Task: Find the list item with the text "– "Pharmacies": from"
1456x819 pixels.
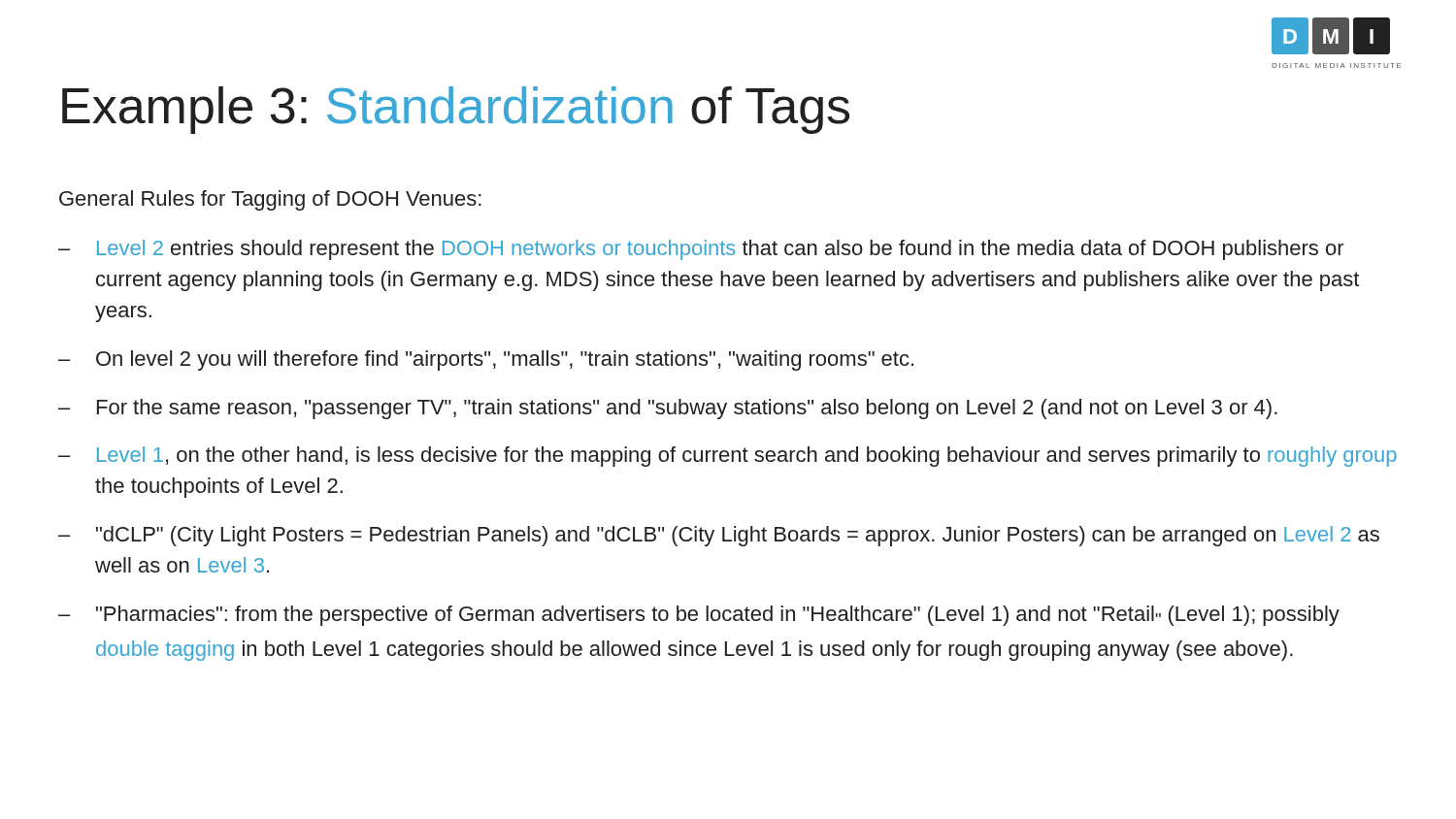Action: point(728,632)
